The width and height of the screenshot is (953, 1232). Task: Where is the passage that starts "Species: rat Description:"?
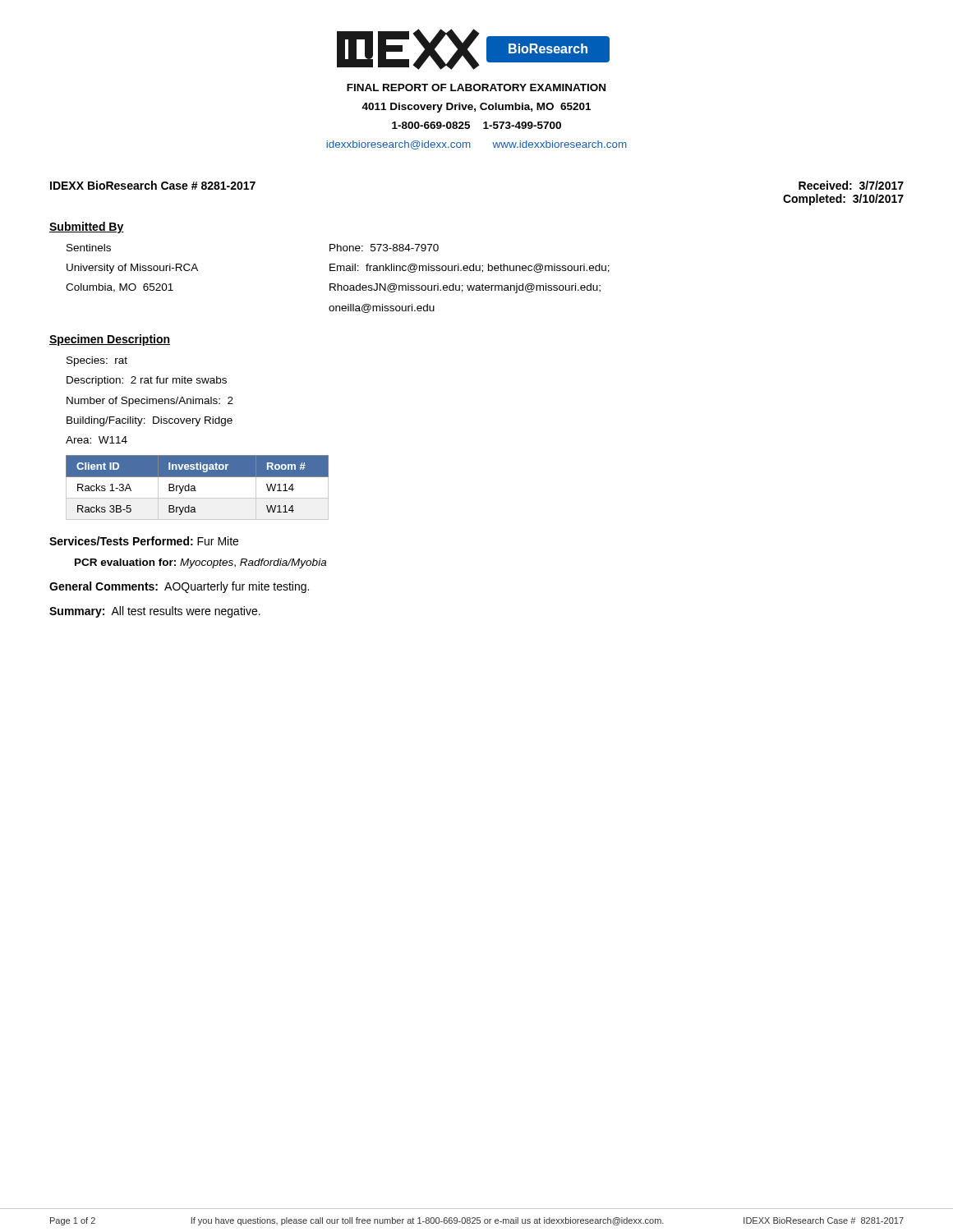coord(97,361)
